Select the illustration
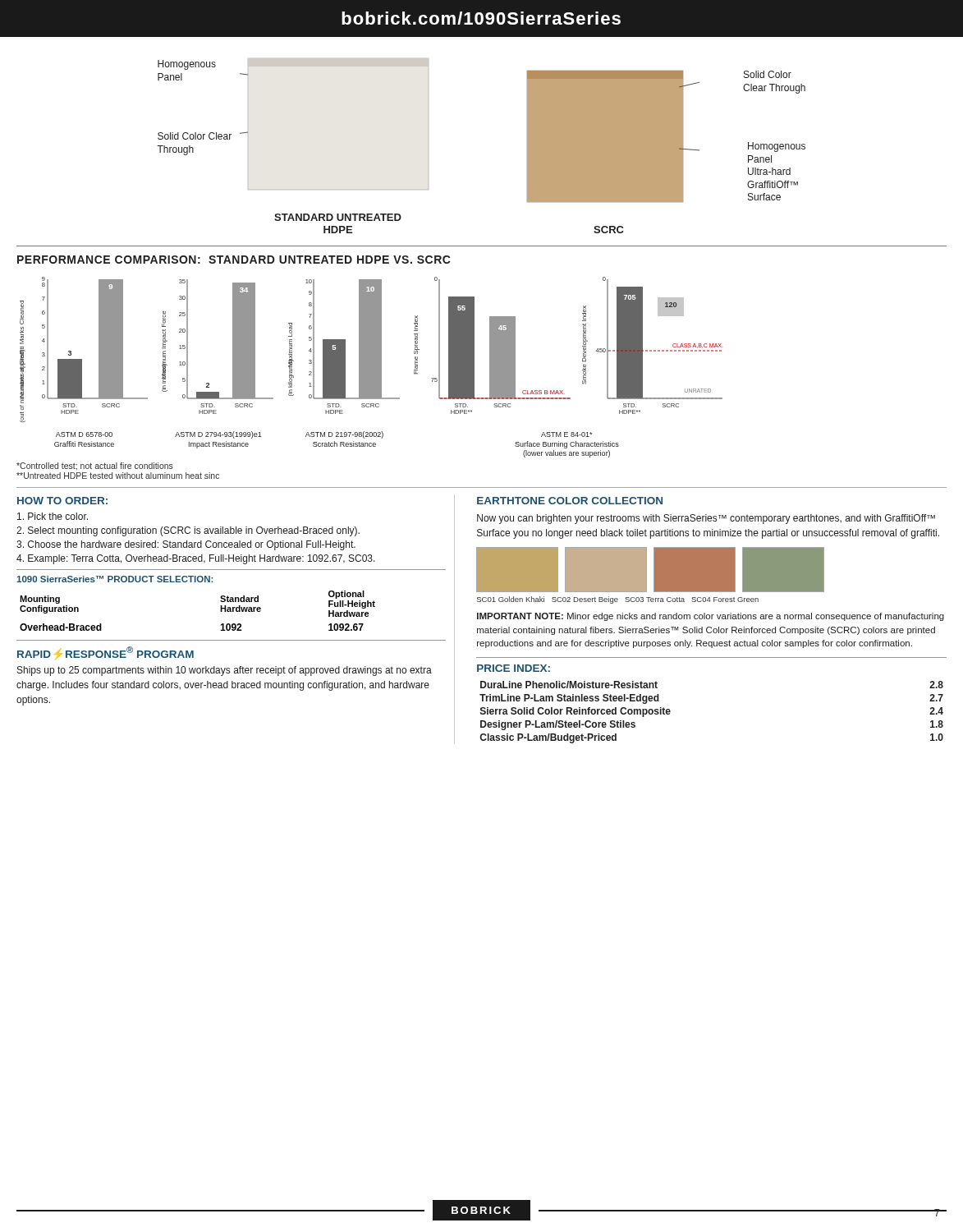This screenshot has height=1232, width=963. 711,570
